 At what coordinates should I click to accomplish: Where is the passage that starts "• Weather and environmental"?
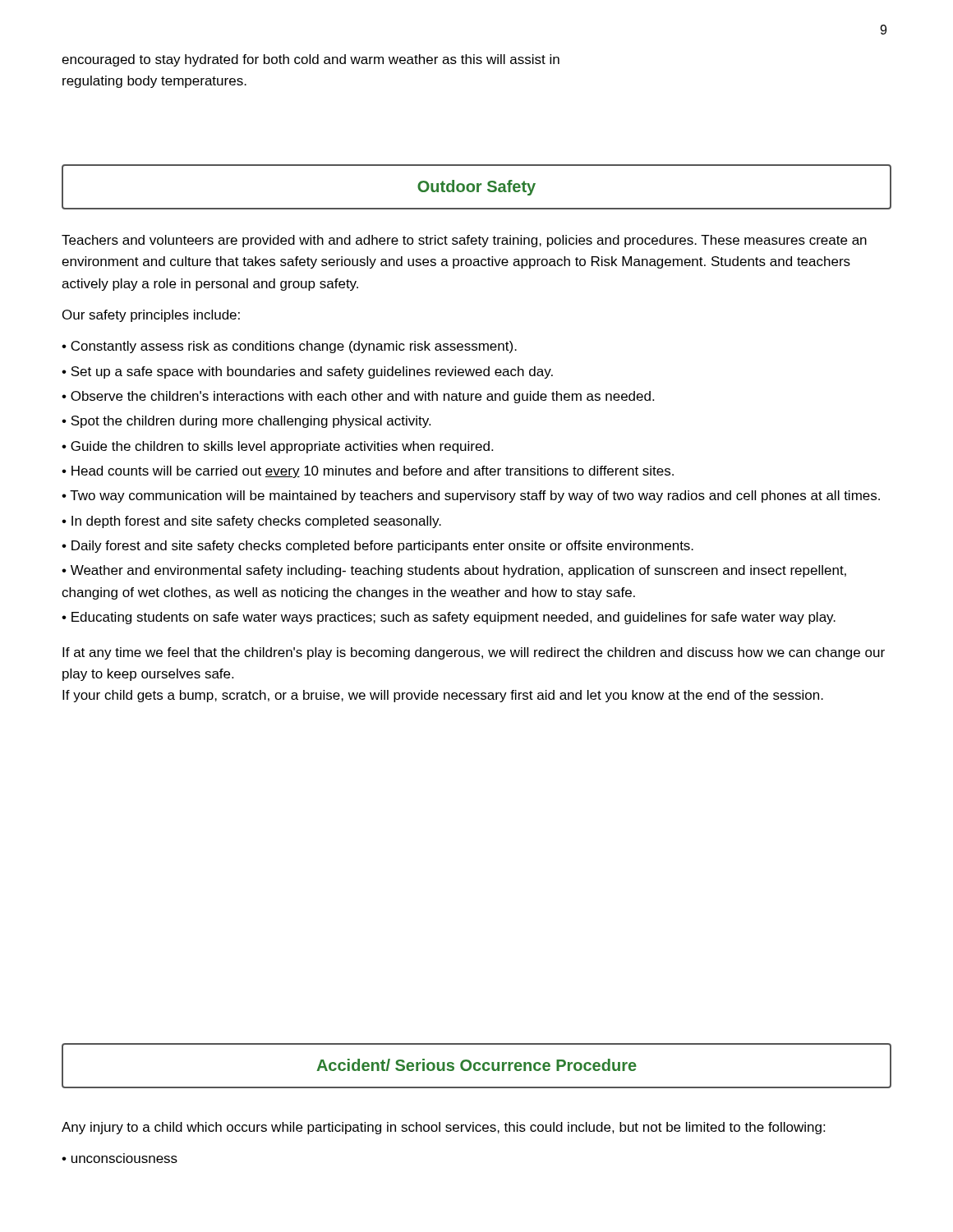click(454, 582)
